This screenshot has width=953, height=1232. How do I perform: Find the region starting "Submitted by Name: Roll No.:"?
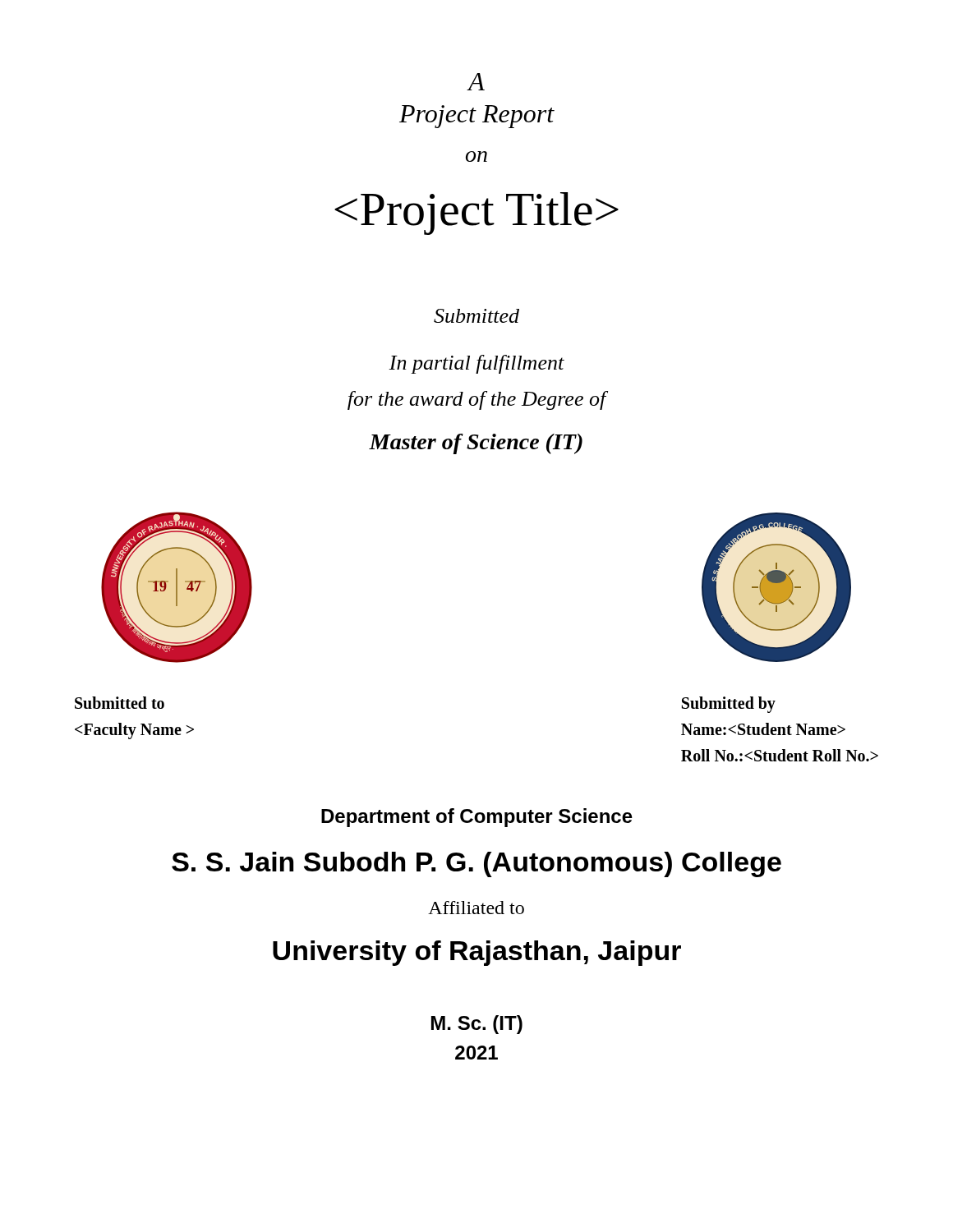coord(780,729)
